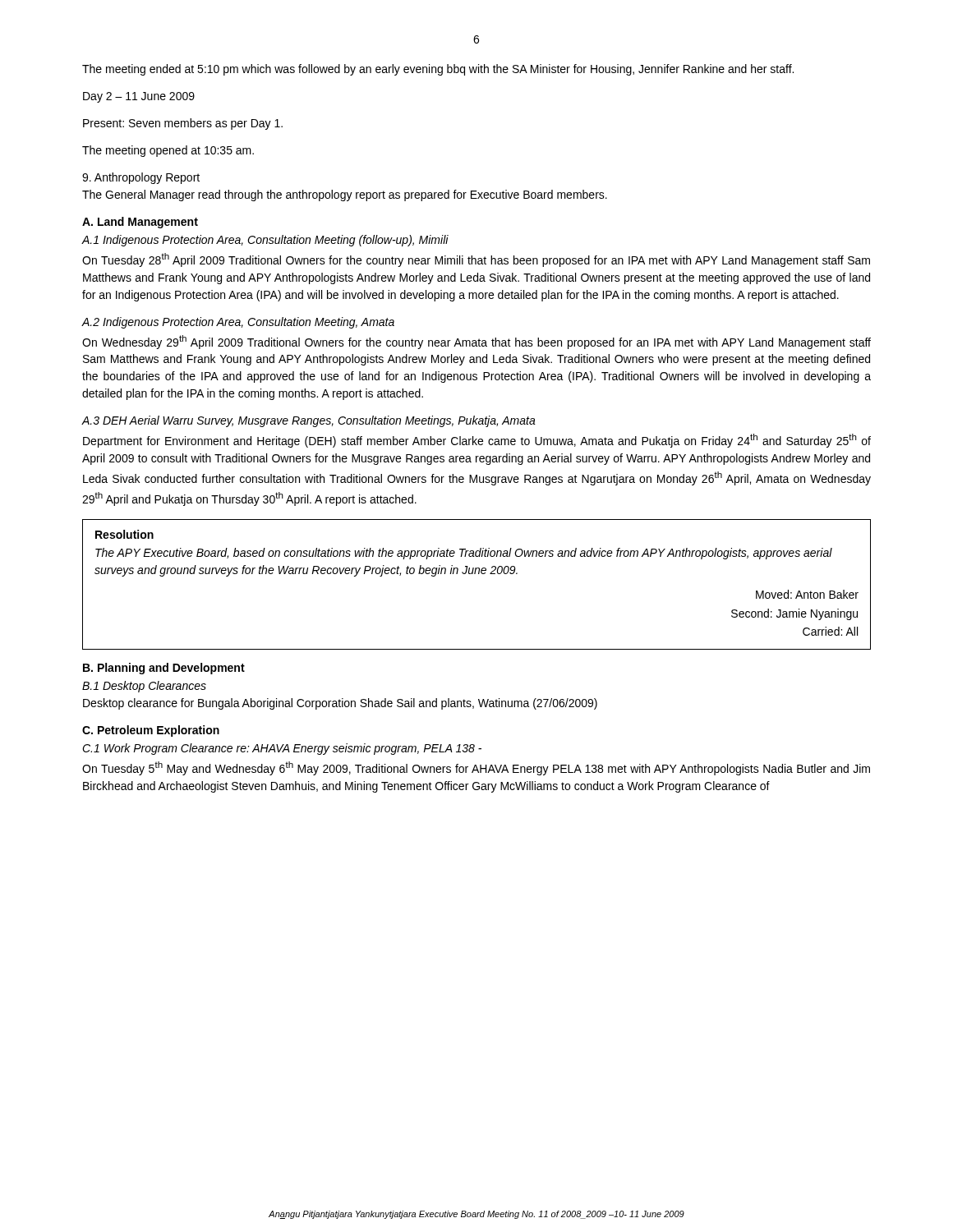Locate the text block starting "B. Planning and Development"
Image resolution: width=953 pixels, height=1232 pixels.
click(163, 668)
